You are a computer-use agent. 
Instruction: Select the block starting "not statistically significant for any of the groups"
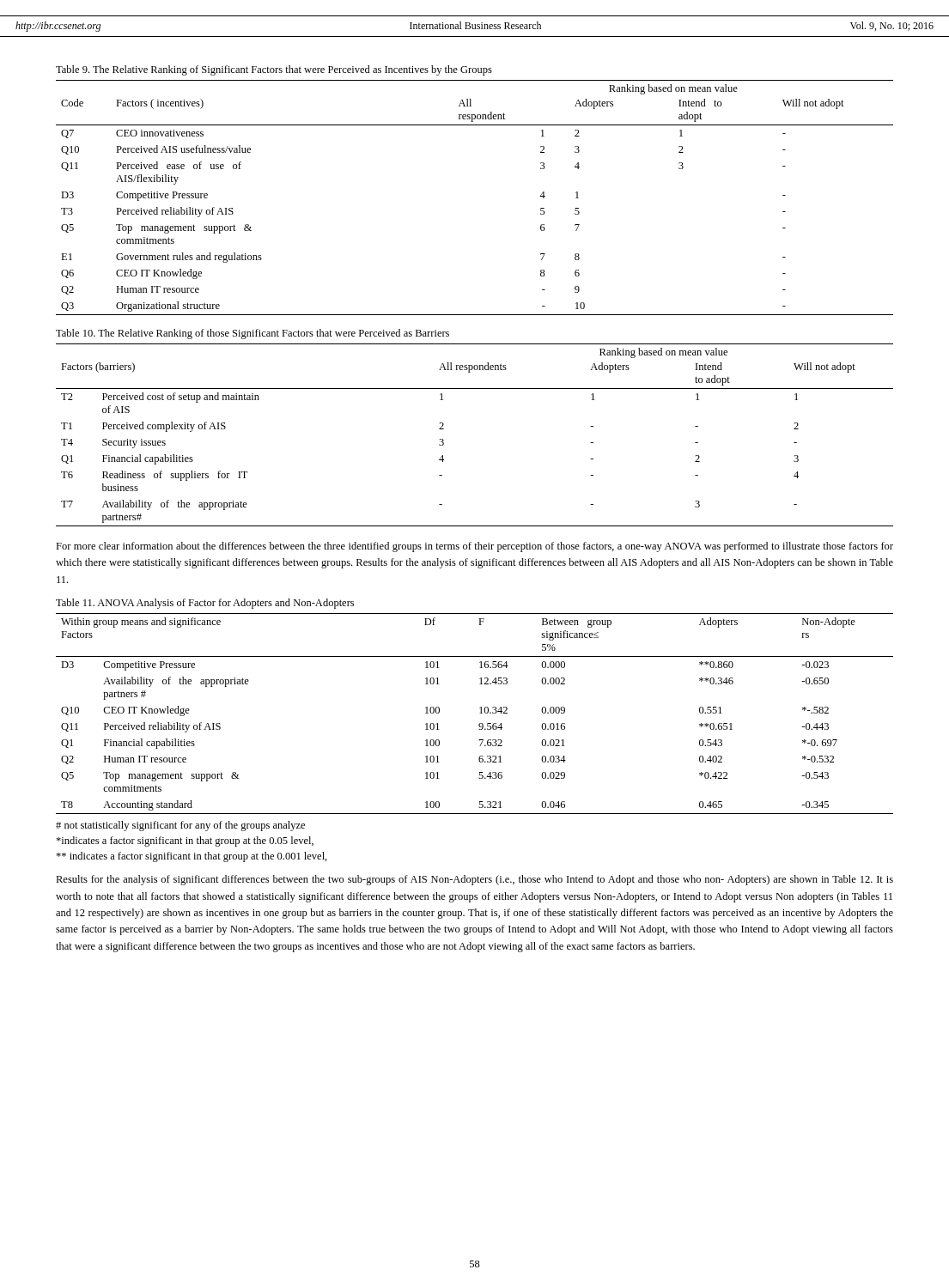pyautogui.click(x=181, y=825)
